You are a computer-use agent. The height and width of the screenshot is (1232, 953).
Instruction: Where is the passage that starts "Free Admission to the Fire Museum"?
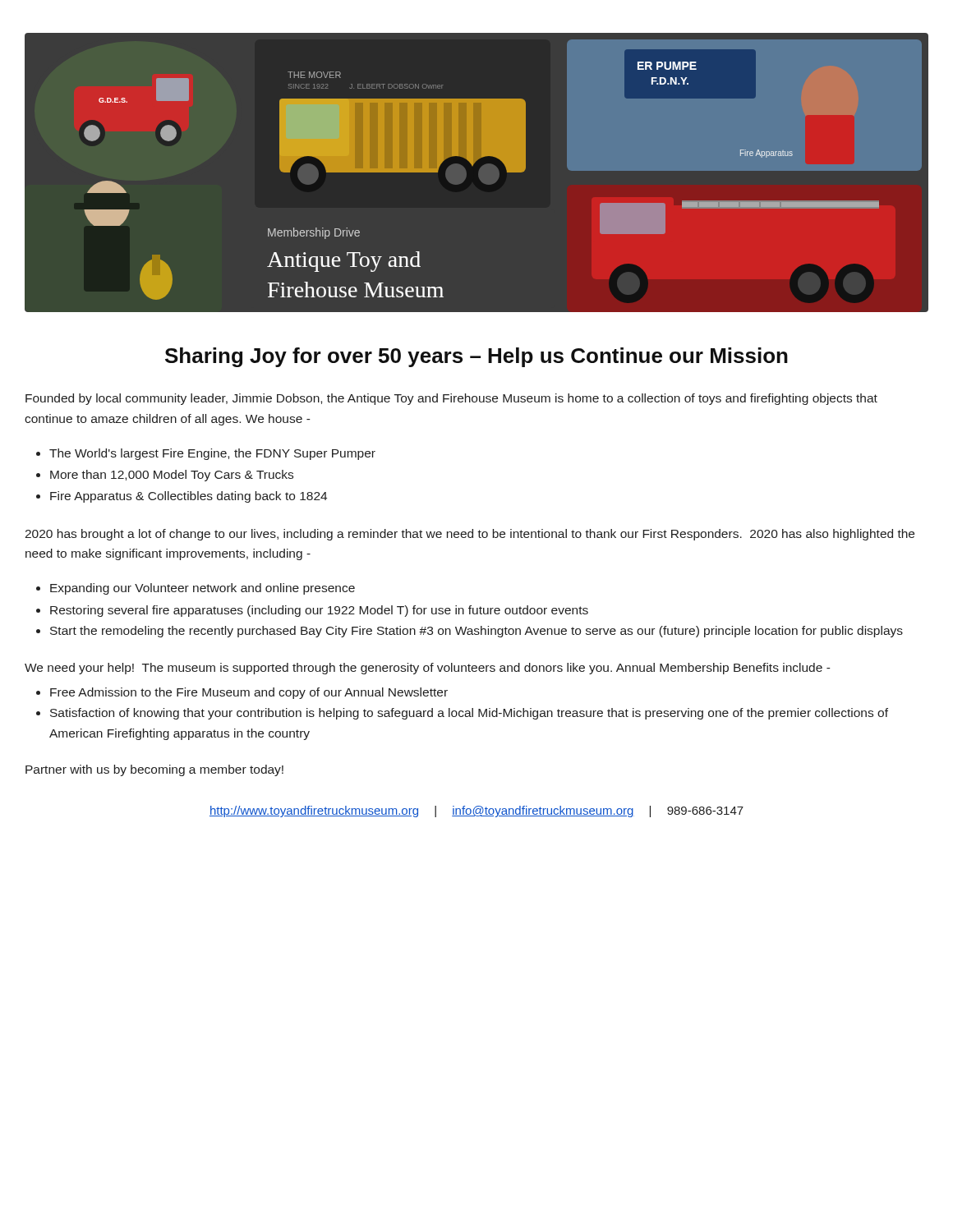tap(249, 692)
